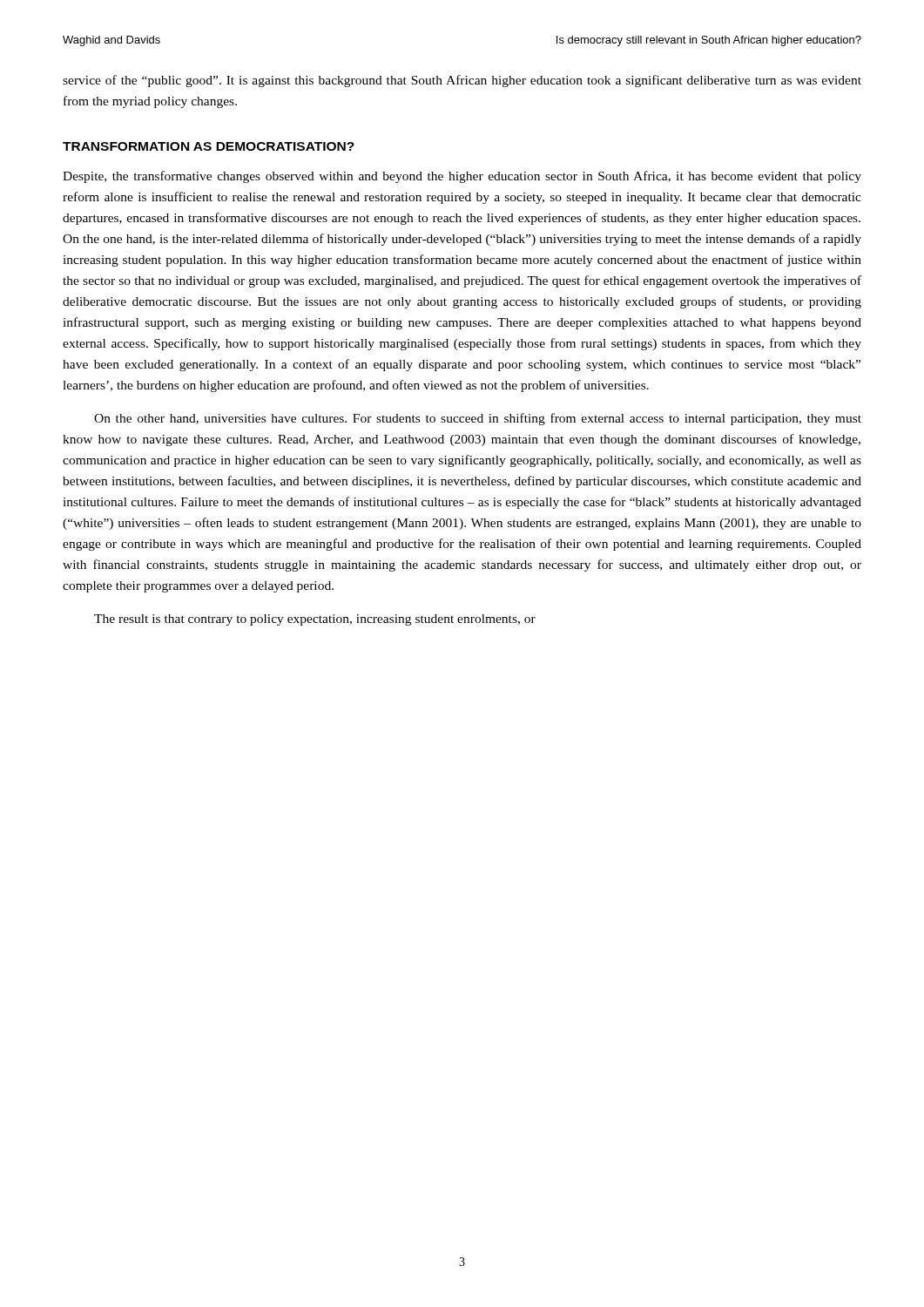Select the text starting "Despite, the transformative"
924x1307 pixels.
tap(462, 281)
